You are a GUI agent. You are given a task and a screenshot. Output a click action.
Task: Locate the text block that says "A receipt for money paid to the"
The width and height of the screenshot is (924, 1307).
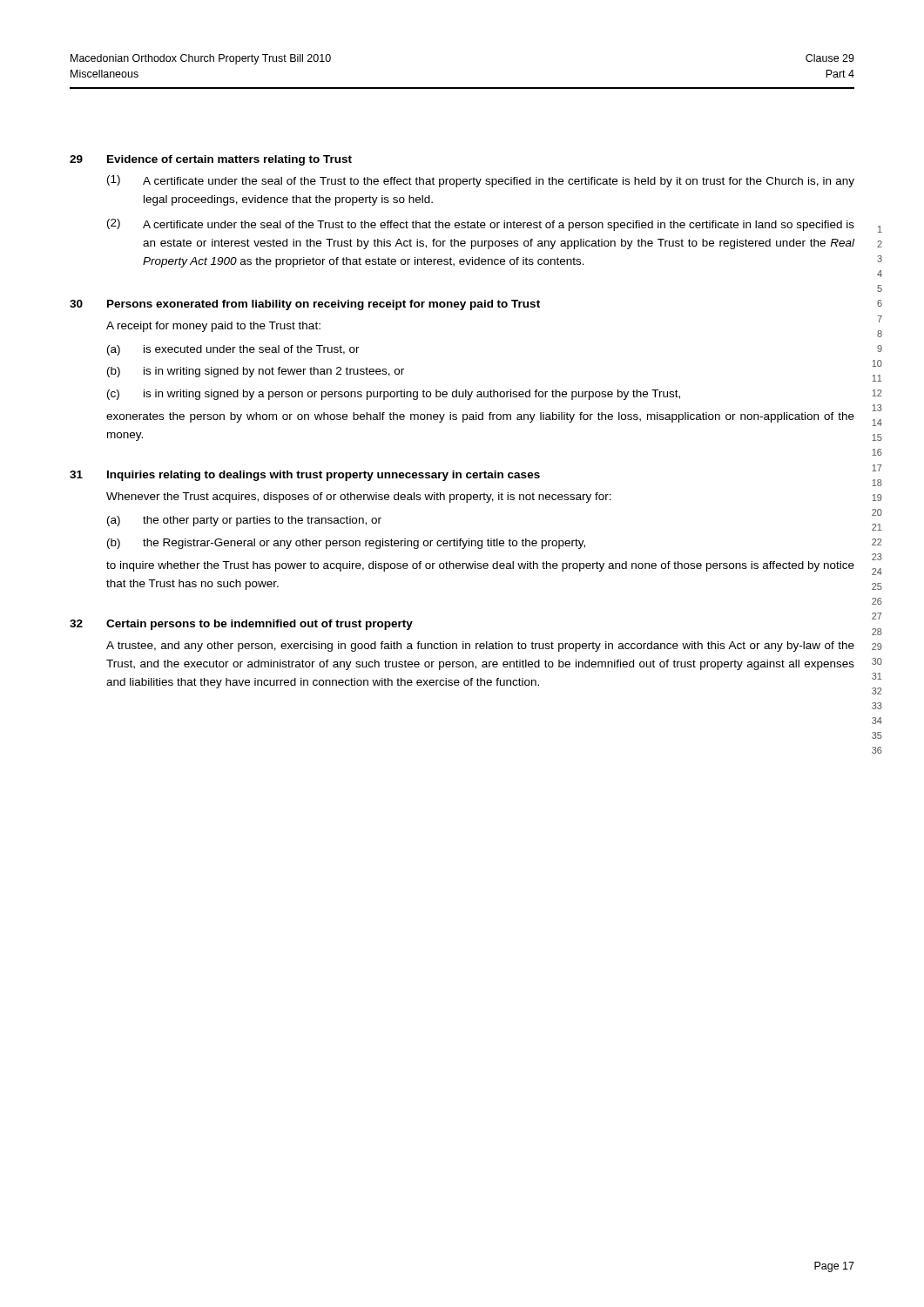(214, 325)
